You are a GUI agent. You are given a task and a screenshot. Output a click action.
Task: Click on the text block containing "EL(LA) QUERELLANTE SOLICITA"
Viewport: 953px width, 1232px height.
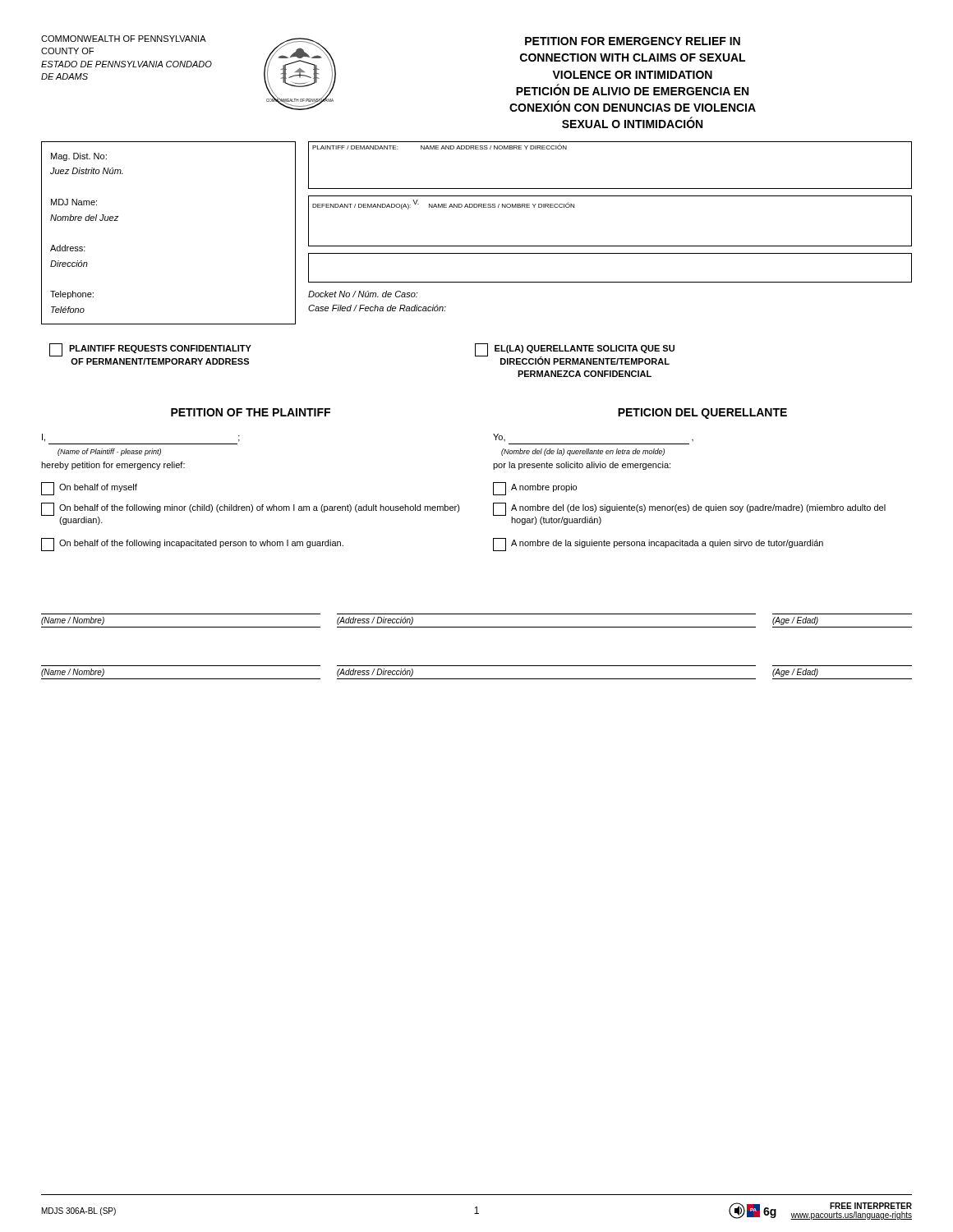[575, 362]
